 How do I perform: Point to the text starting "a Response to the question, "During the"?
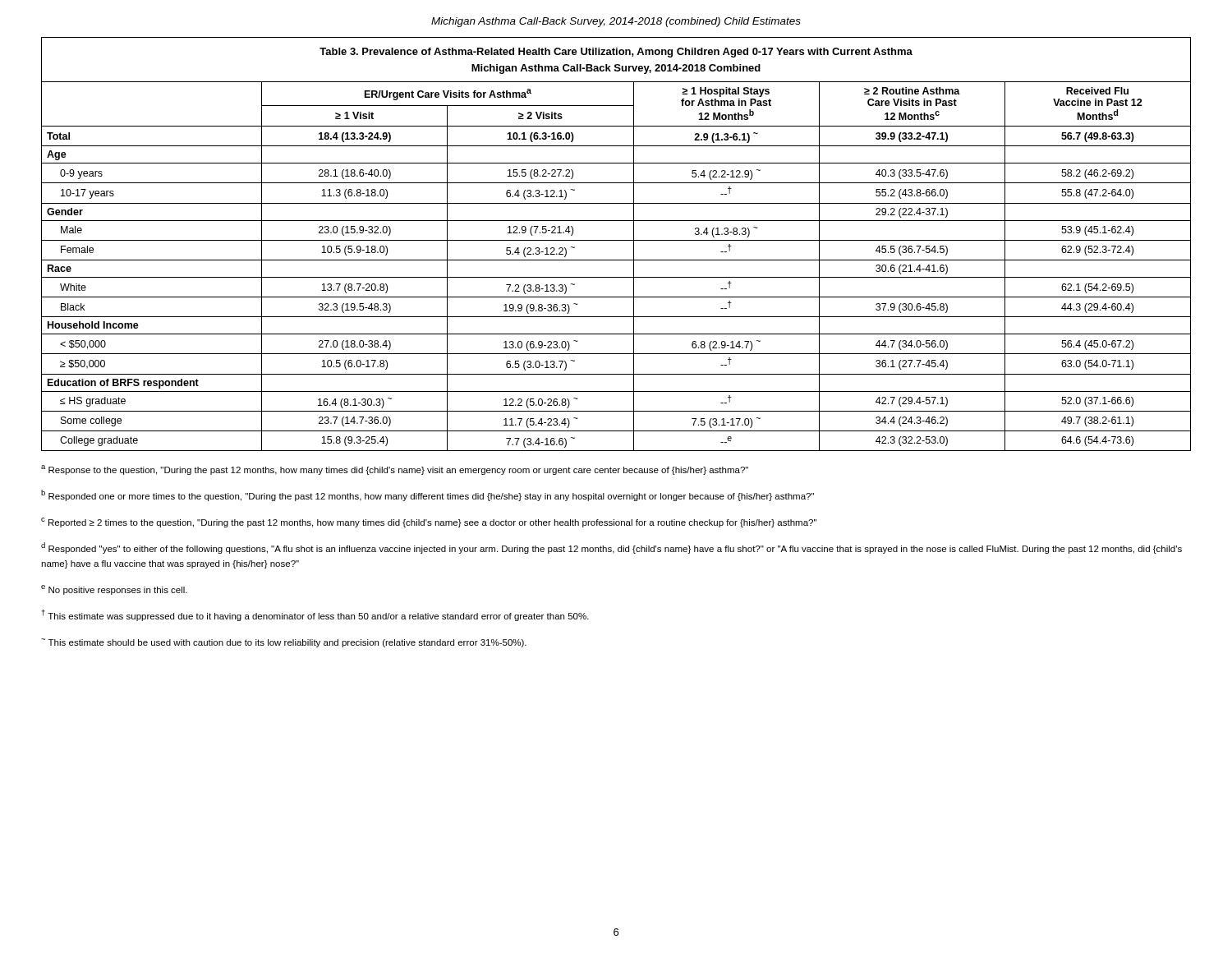pos(616,556)
